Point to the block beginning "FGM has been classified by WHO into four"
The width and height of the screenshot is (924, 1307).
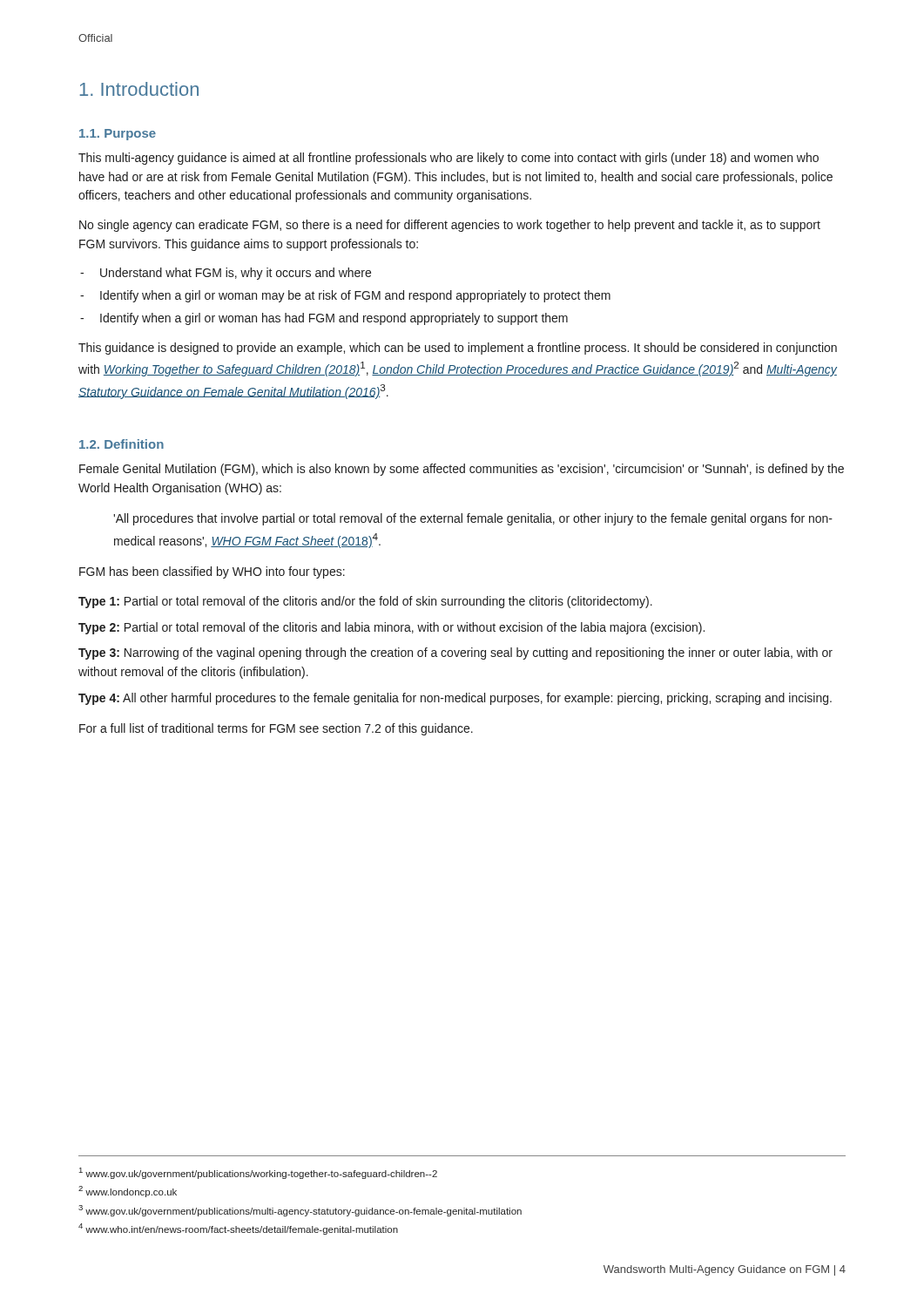212,572
